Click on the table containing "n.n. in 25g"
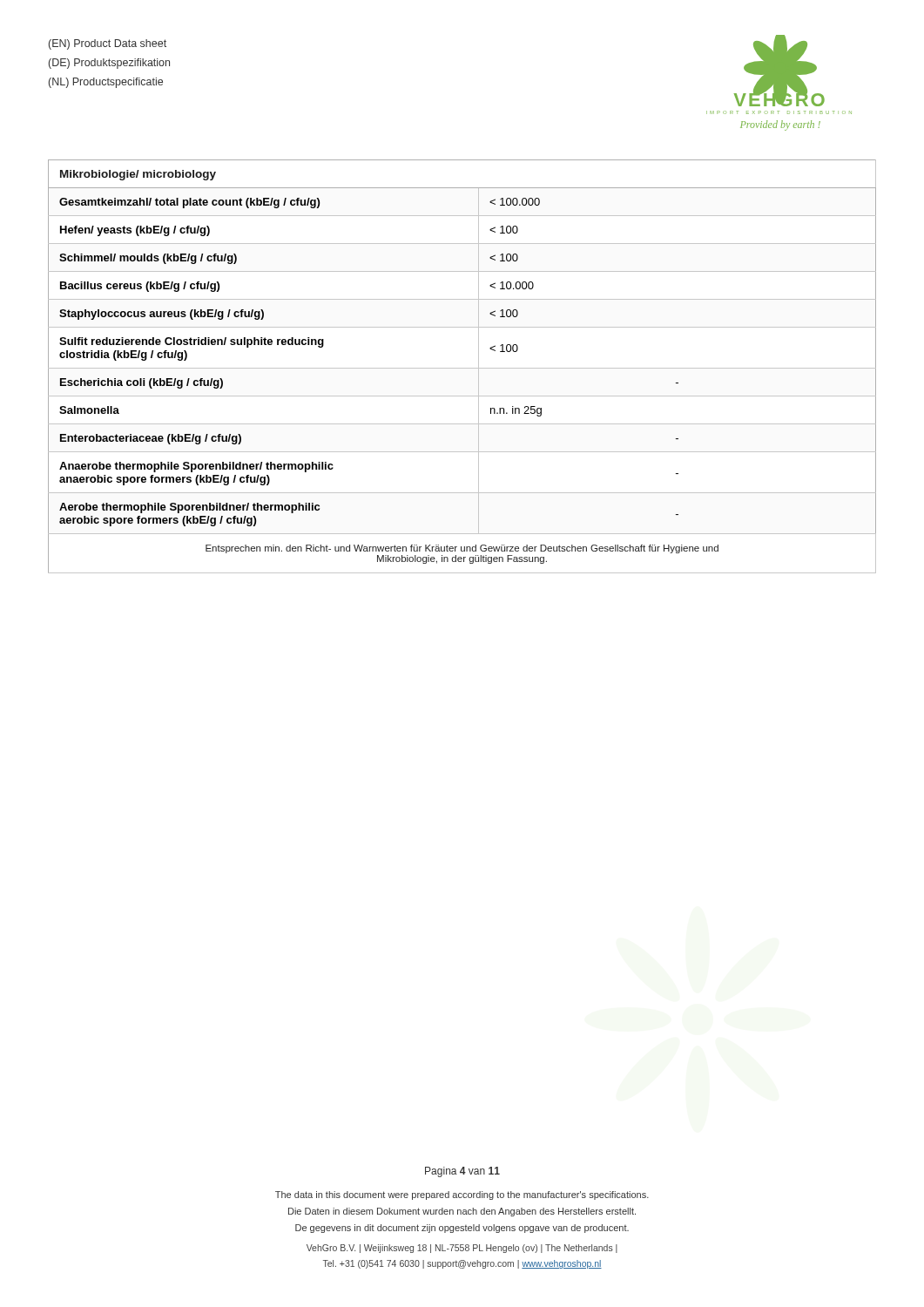The image size is (924, 1307). point(462,366)
